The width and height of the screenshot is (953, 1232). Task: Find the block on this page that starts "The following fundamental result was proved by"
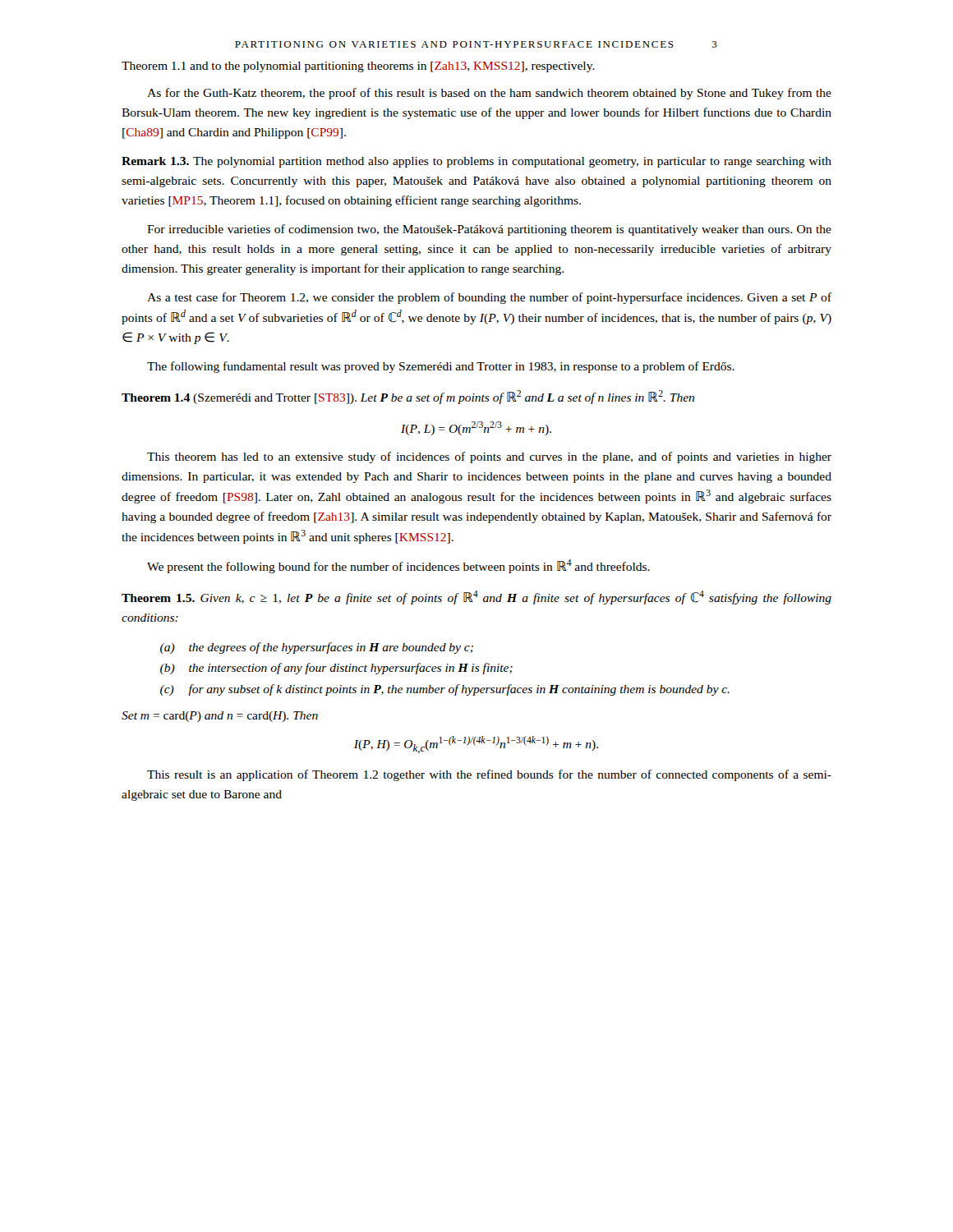476,367
